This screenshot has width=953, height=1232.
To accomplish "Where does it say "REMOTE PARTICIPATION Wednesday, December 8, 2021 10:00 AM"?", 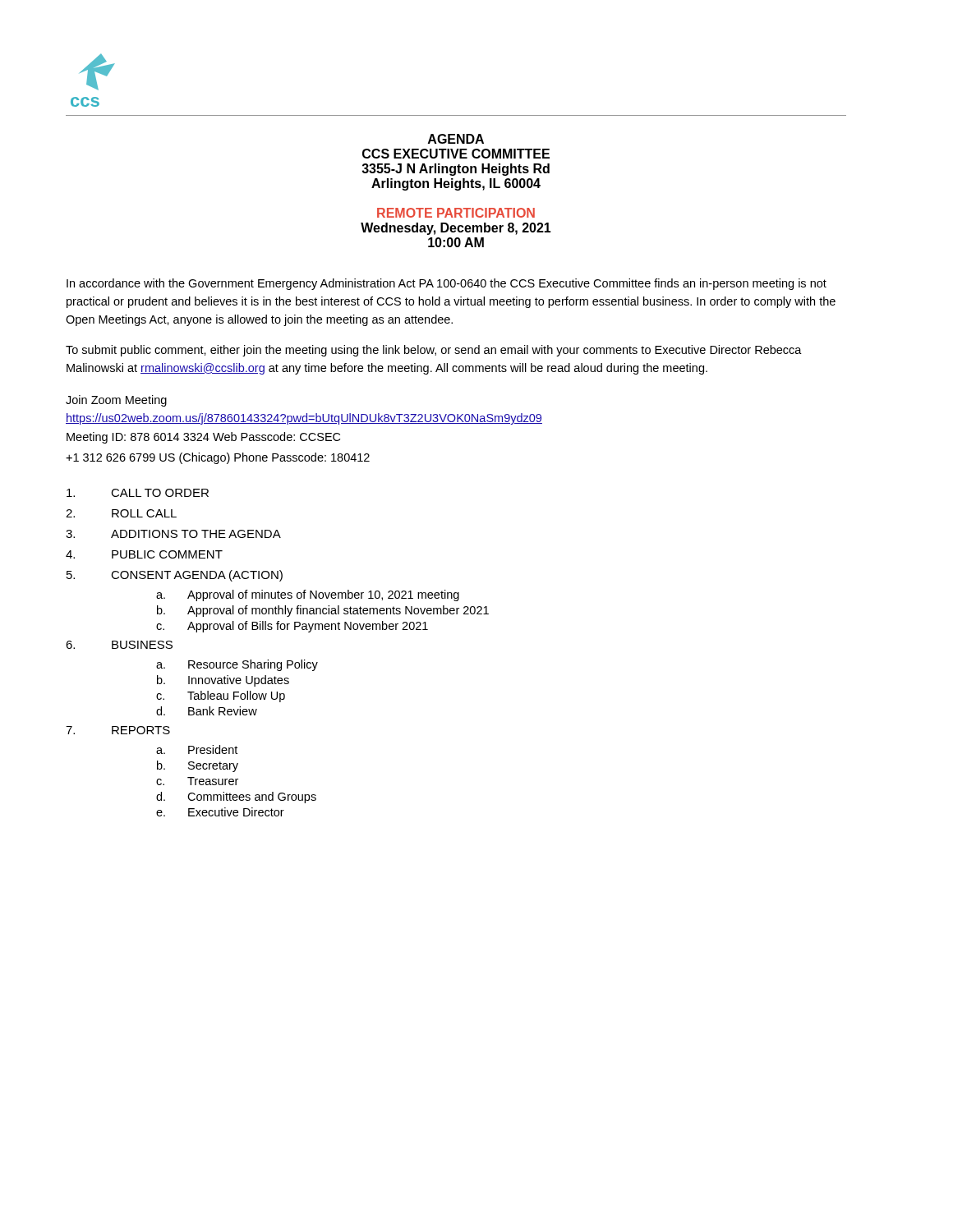I will click(456, 228).
